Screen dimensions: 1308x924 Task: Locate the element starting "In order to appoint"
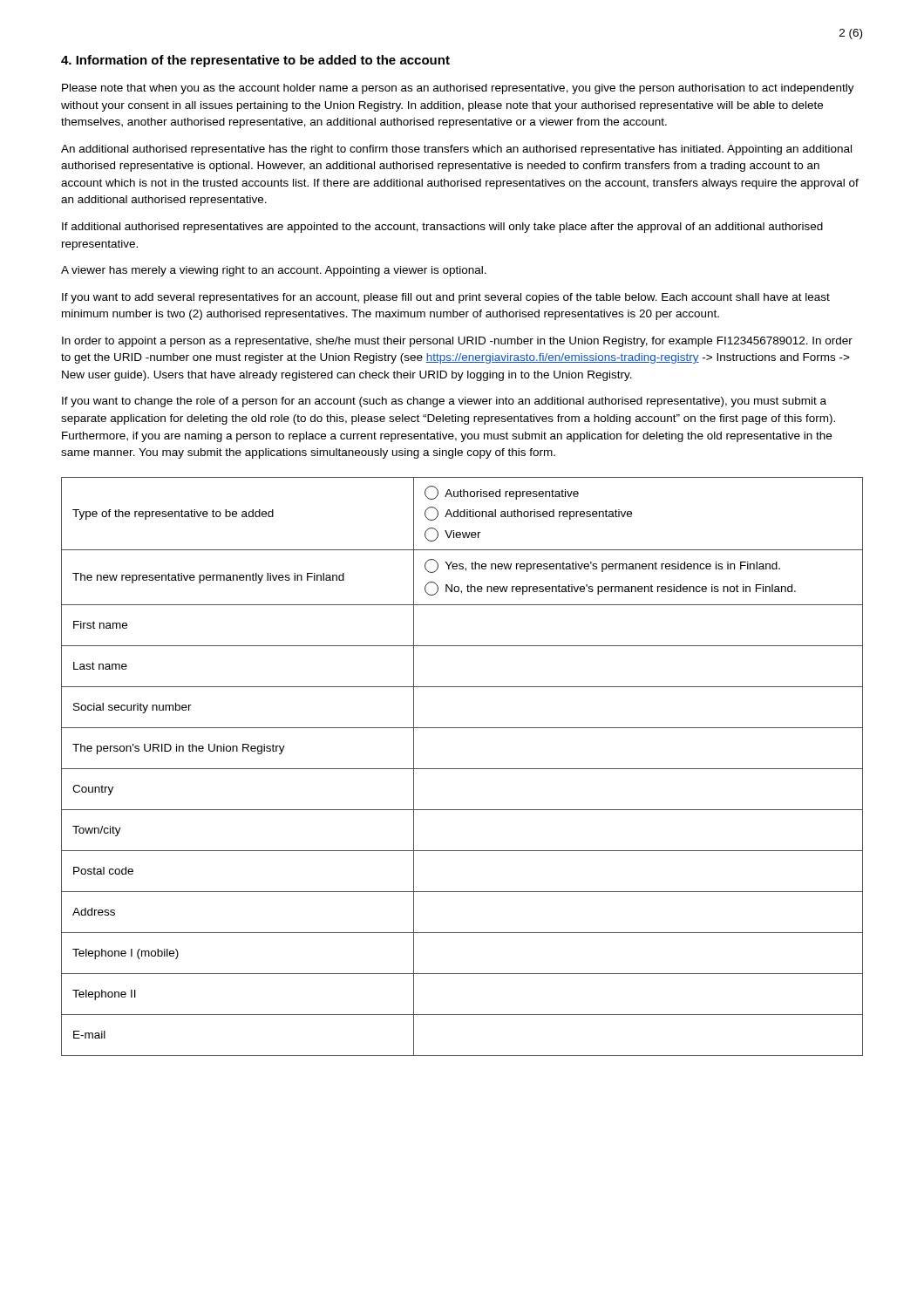(x=457, y=357)
